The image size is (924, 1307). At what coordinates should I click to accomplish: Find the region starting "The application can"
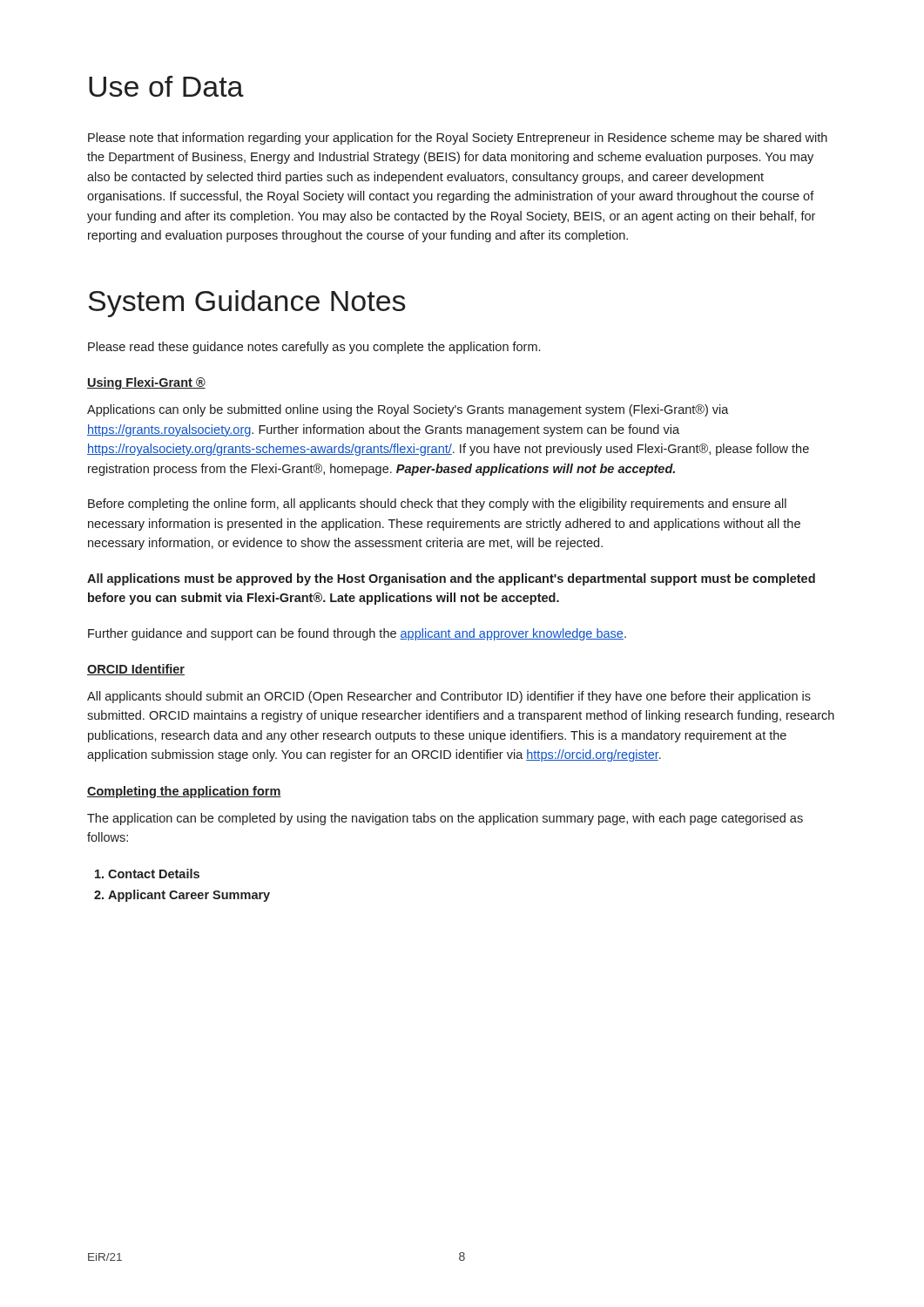(x=445, y=828)
